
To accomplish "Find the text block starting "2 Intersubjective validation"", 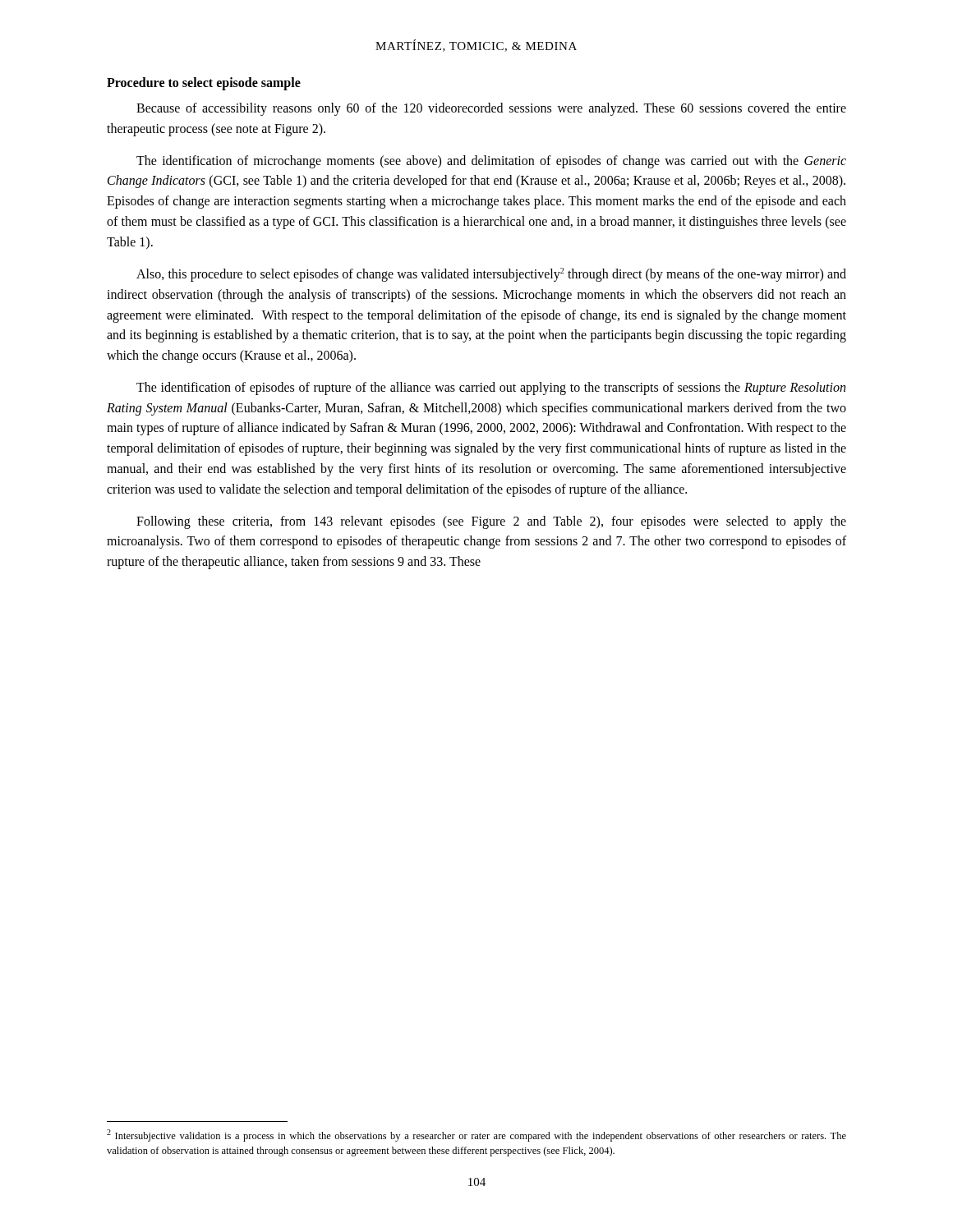I will pos(476,1142).
